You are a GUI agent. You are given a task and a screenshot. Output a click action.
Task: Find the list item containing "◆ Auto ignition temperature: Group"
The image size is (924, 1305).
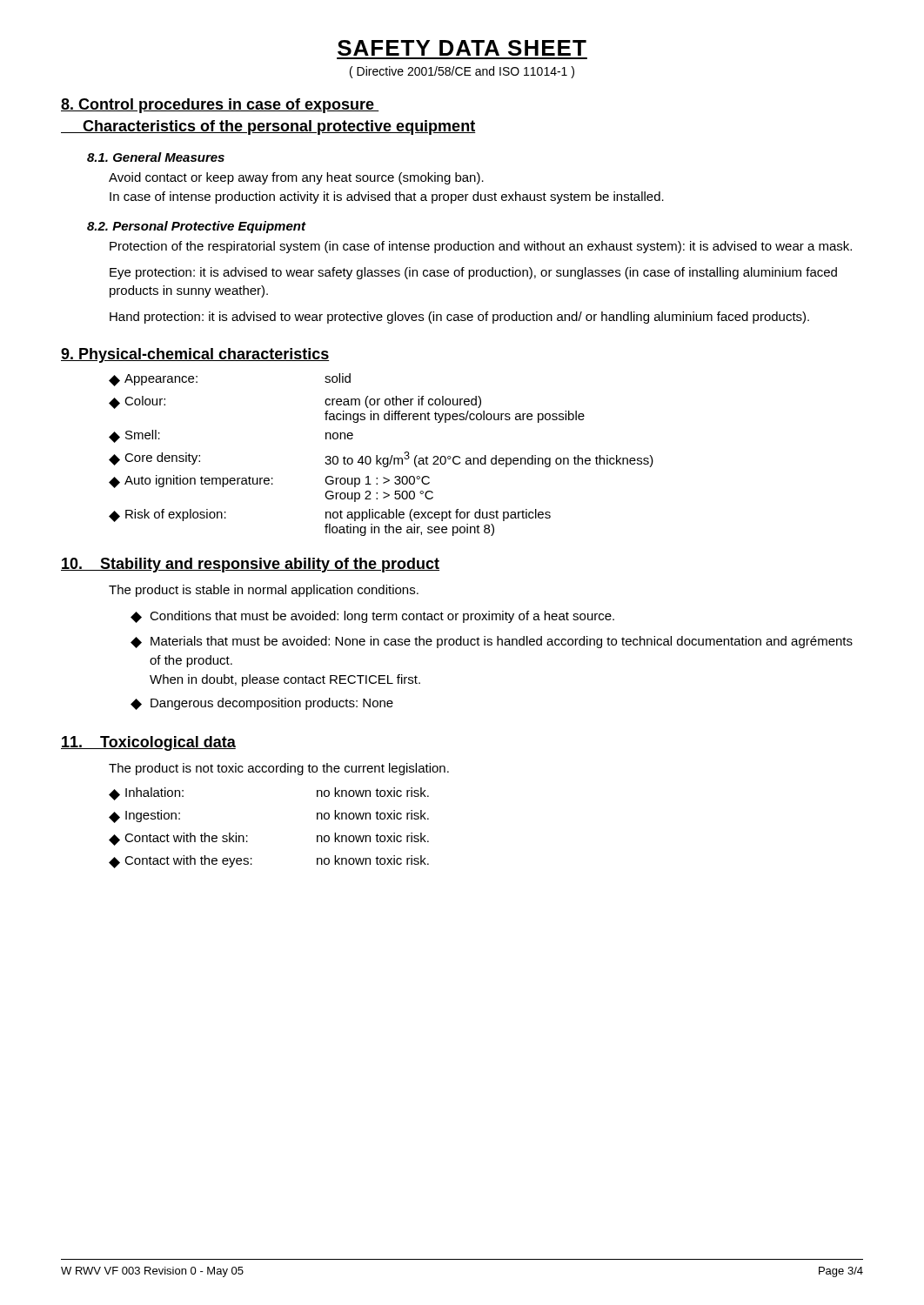[269, 482]
